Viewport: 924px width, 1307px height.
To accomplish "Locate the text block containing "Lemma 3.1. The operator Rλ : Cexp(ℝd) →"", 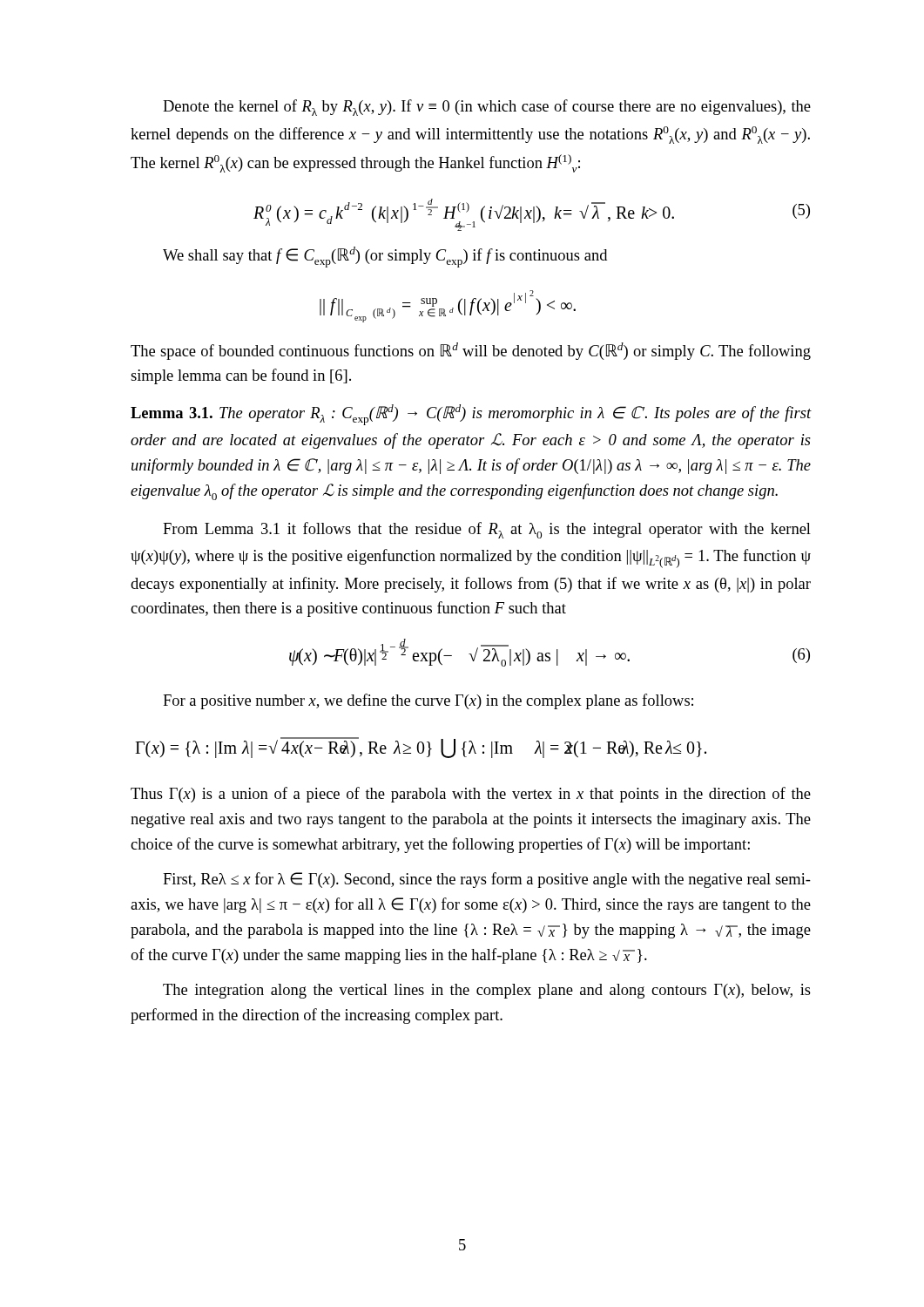I will (x=471, y=453).
